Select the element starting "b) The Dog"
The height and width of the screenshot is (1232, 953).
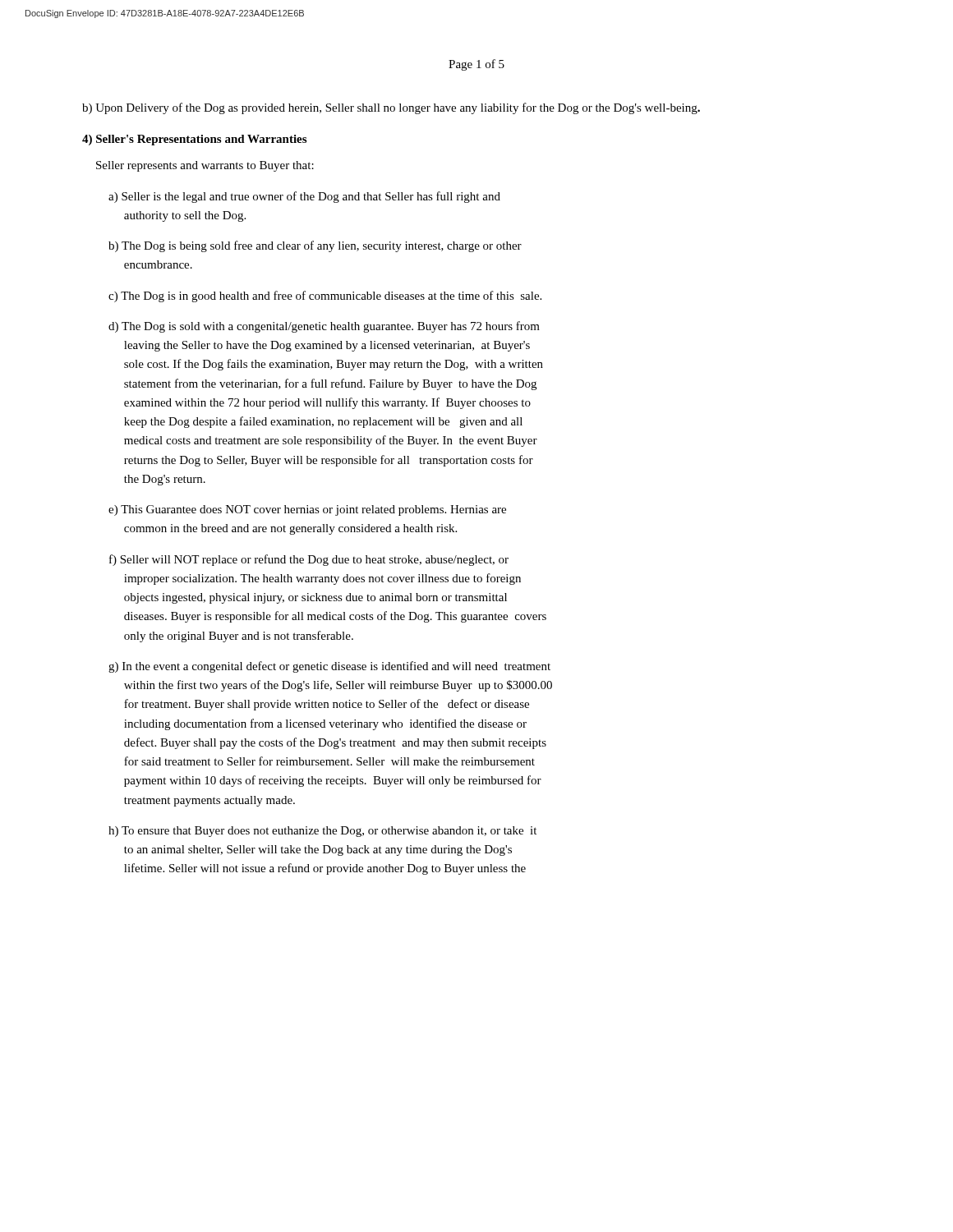315,255
